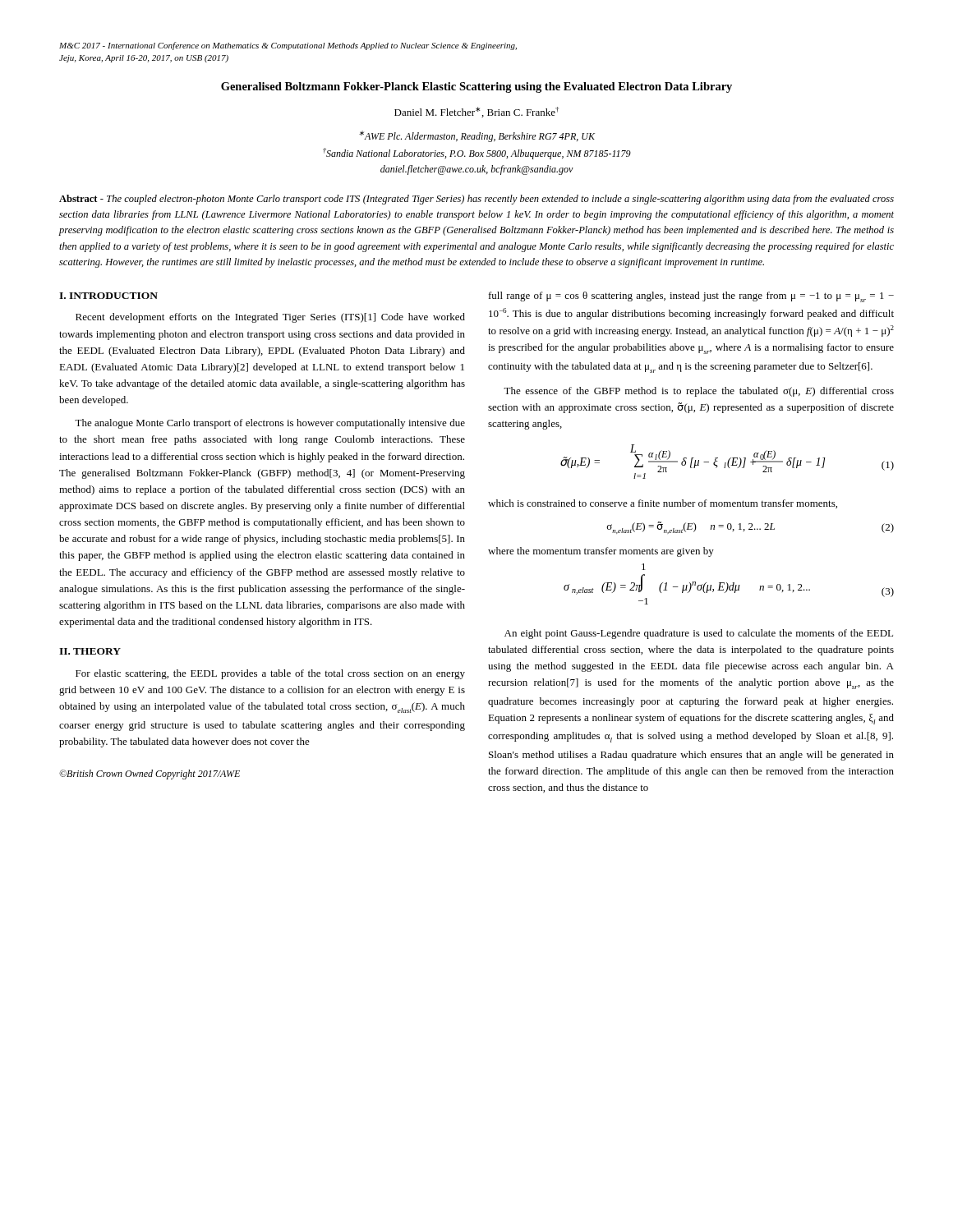Select the block starting "Daniel M. Fletcher∗, Brian C. Franke†"
The image size is (953, 1232).
(476, 112)
